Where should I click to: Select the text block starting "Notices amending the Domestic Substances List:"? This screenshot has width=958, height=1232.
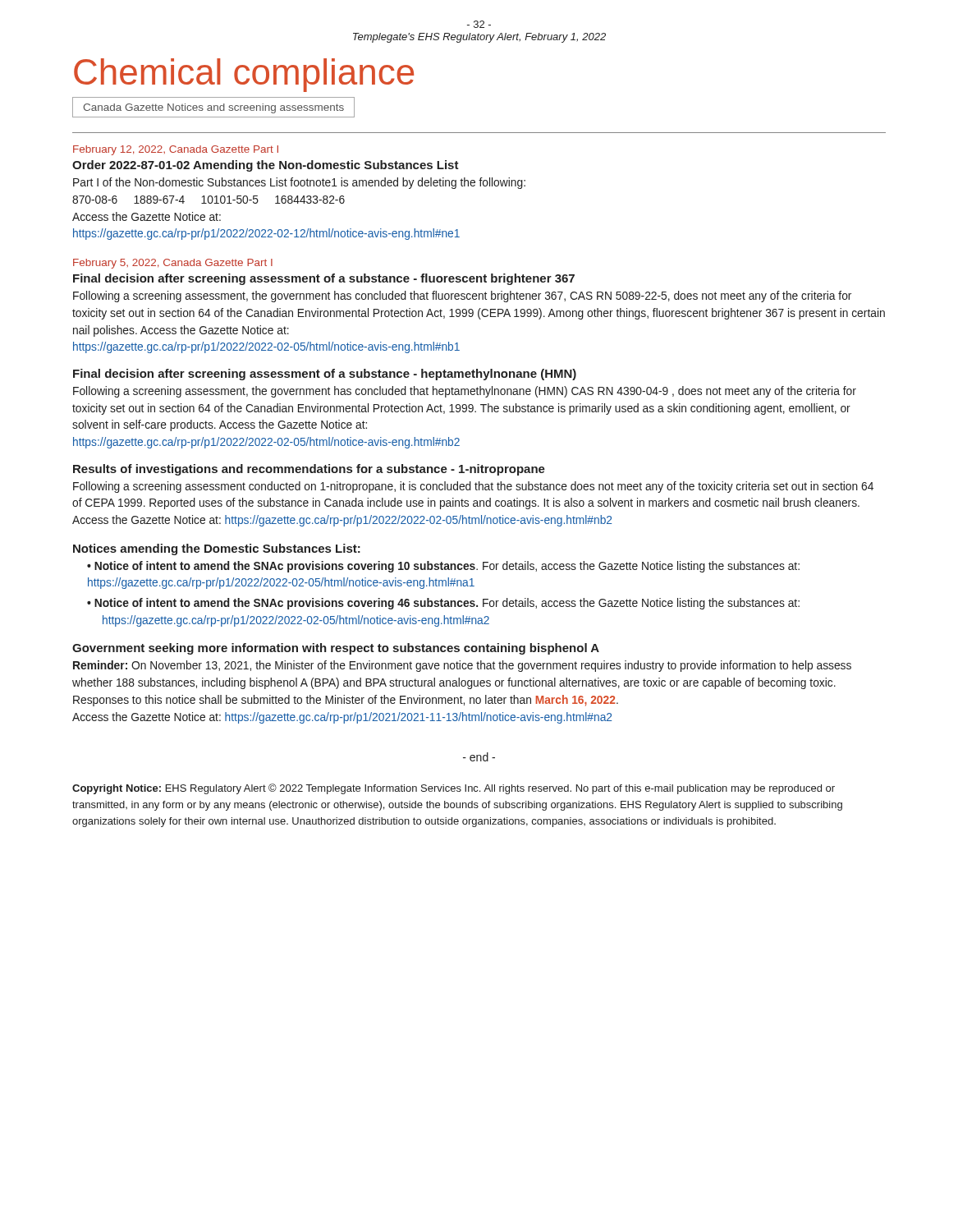(x=217, y=548)
